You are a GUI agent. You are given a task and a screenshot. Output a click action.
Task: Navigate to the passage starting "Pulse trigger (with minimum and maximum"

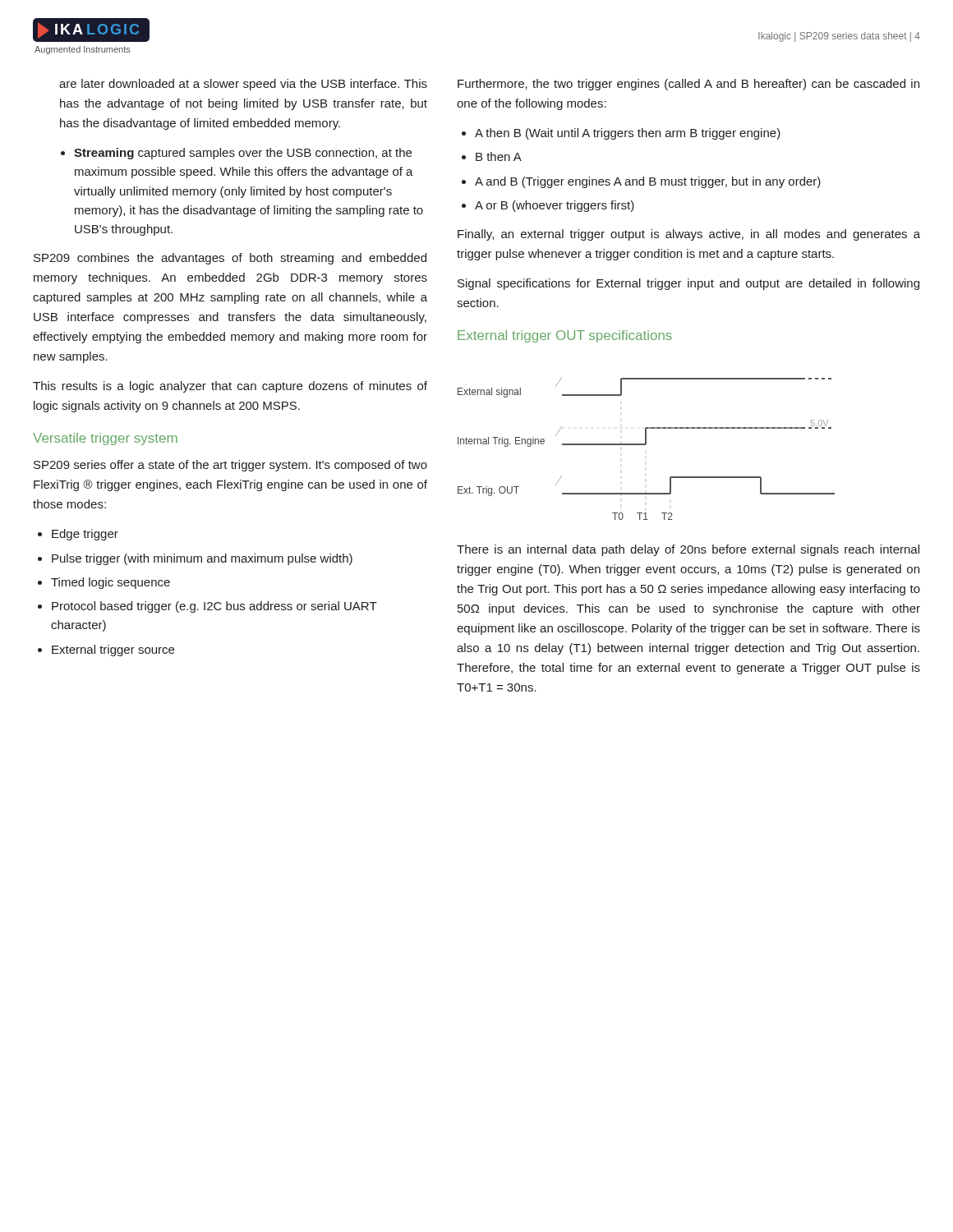click(239, 558)
